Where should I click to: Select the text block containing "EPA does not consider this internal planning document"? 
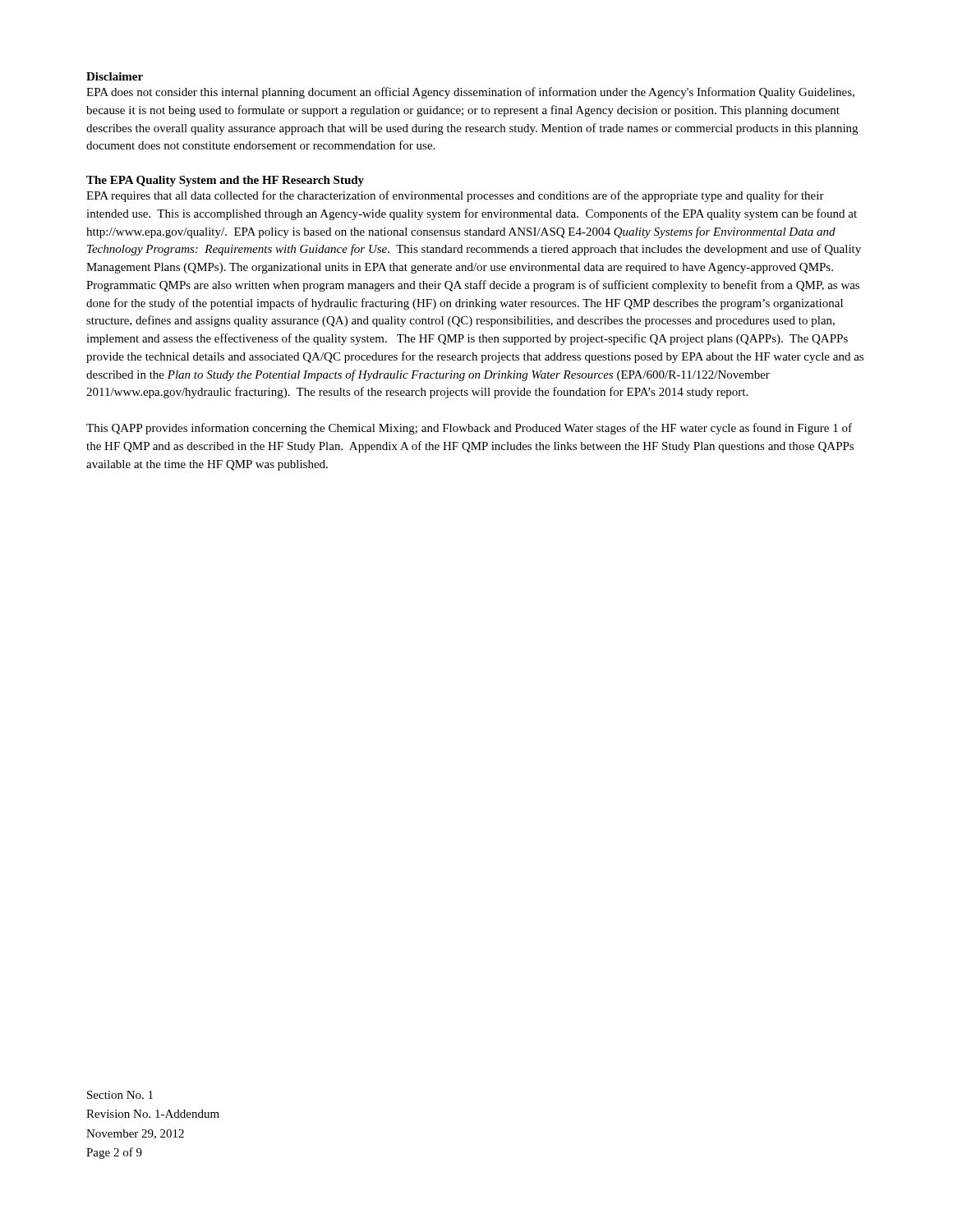pyautogui.click(x=472, y=119)
